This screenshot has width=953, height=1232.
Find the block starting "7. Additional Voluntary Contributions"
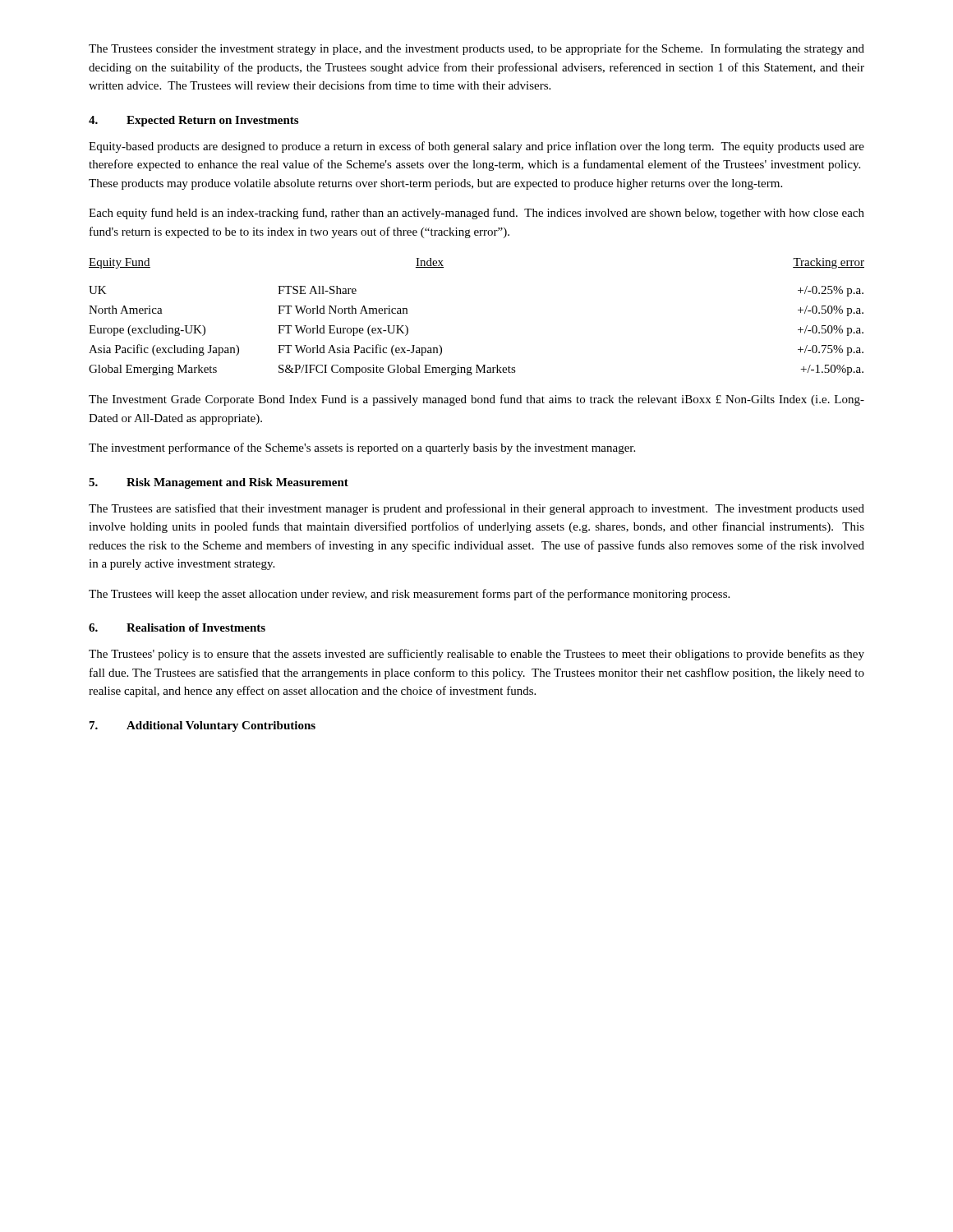tap(202, 725)
